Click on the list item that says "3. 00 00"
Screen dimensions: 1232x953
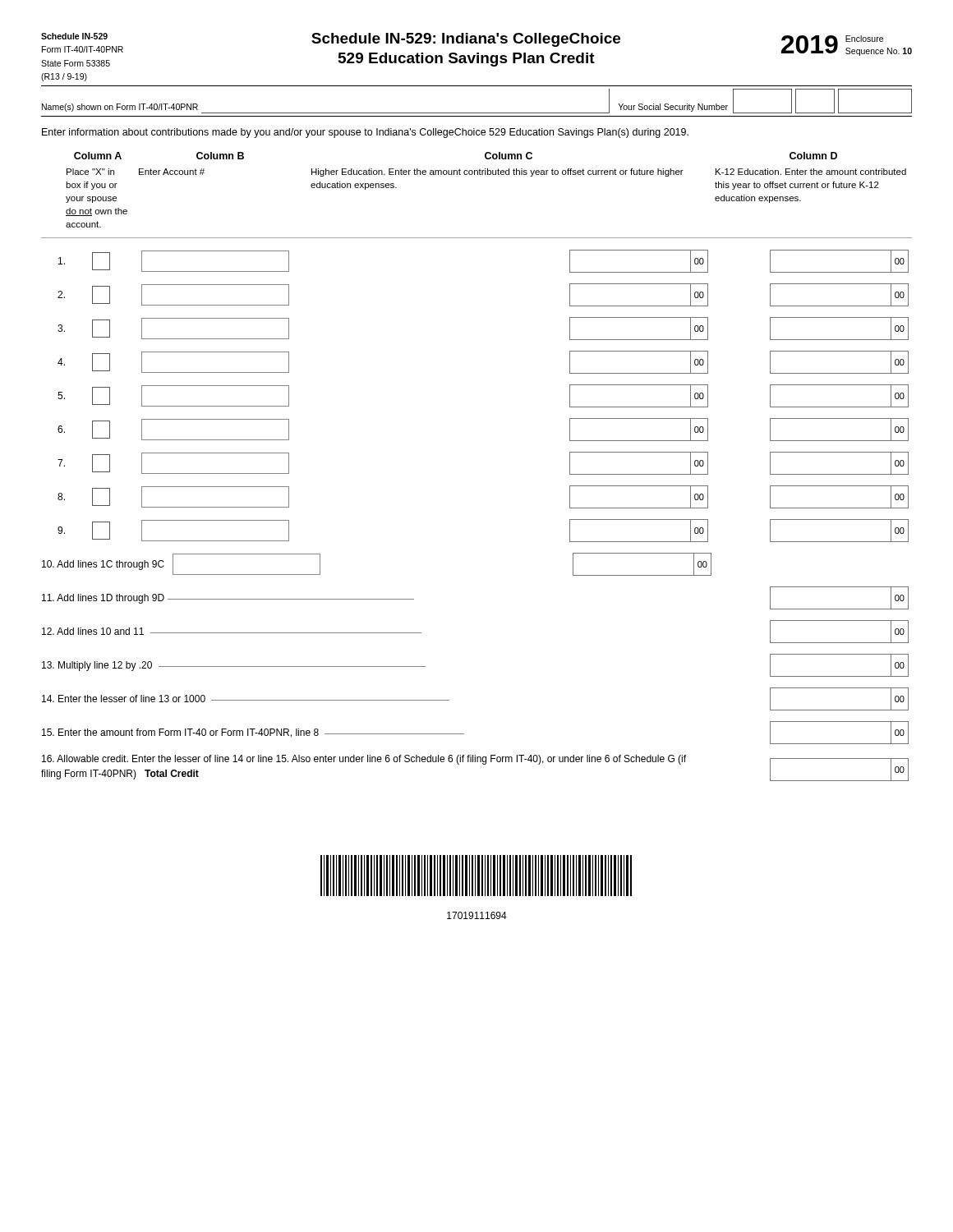click(215, 318)
